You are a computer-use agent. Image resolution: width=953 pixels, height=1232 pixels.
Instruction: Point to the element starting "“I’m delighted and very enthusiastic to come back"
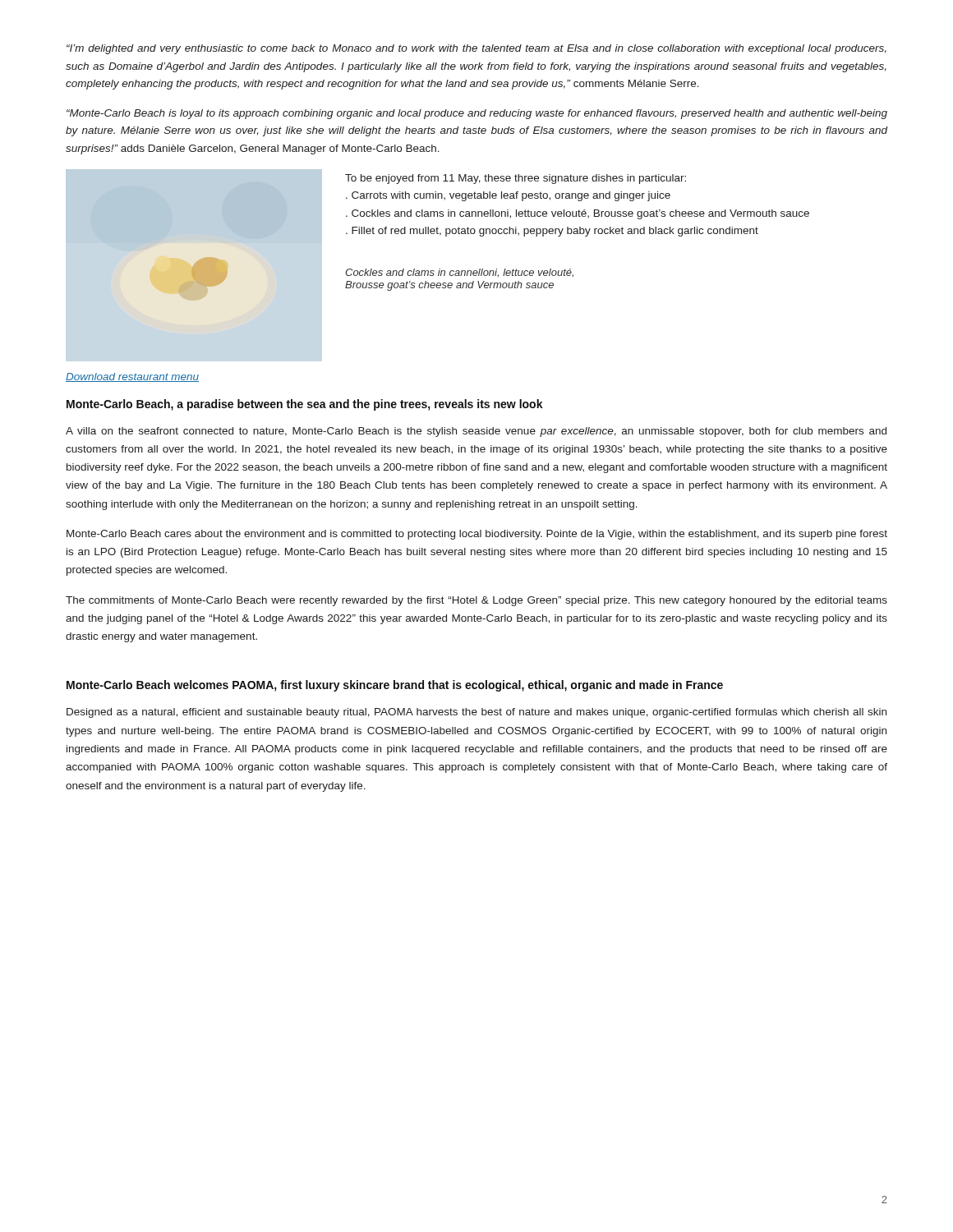pyautogui.click(x=476, y=66)
